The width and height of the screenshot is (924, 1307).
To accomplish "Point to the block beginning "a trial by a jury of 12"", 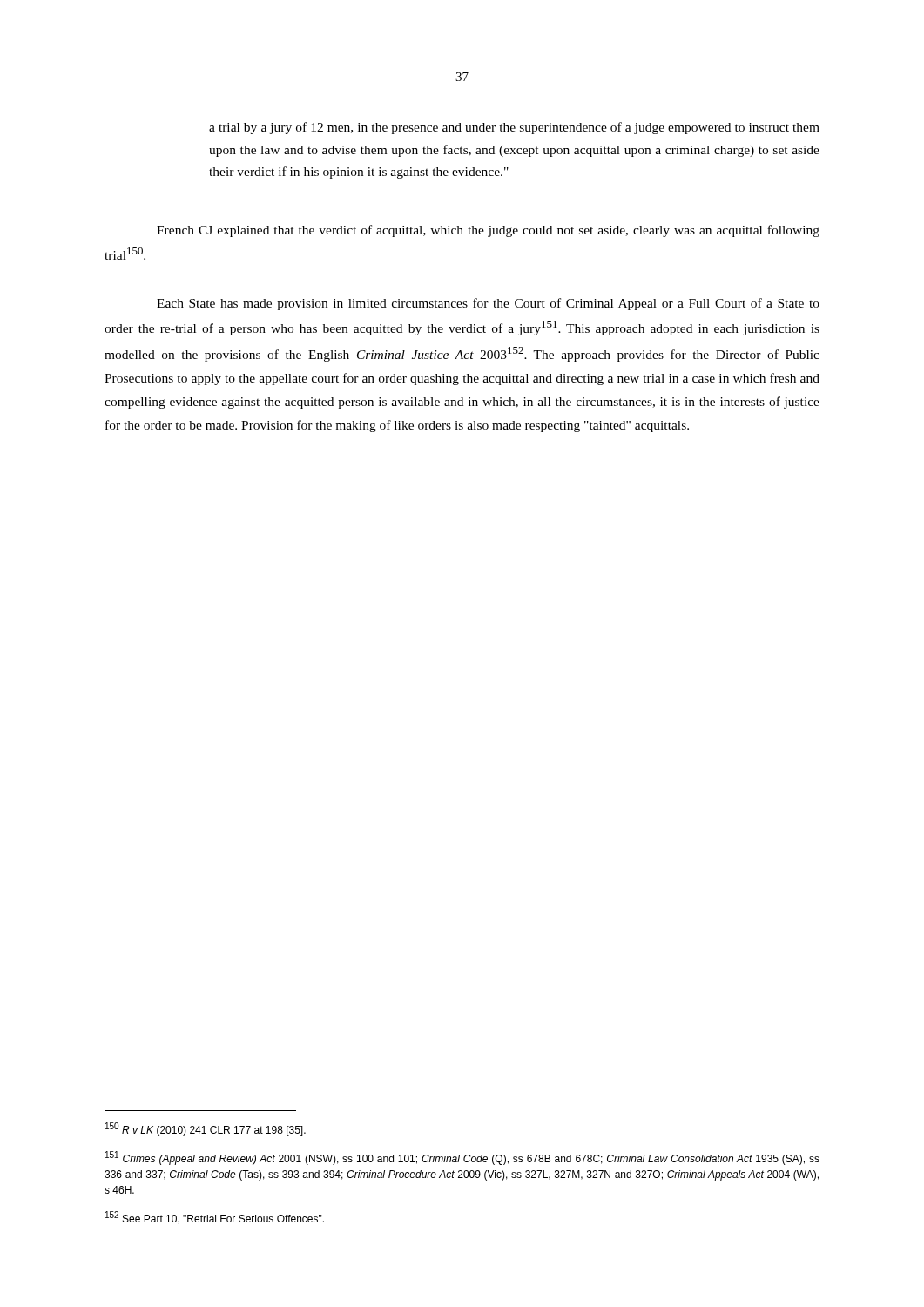I will (514, 149).
